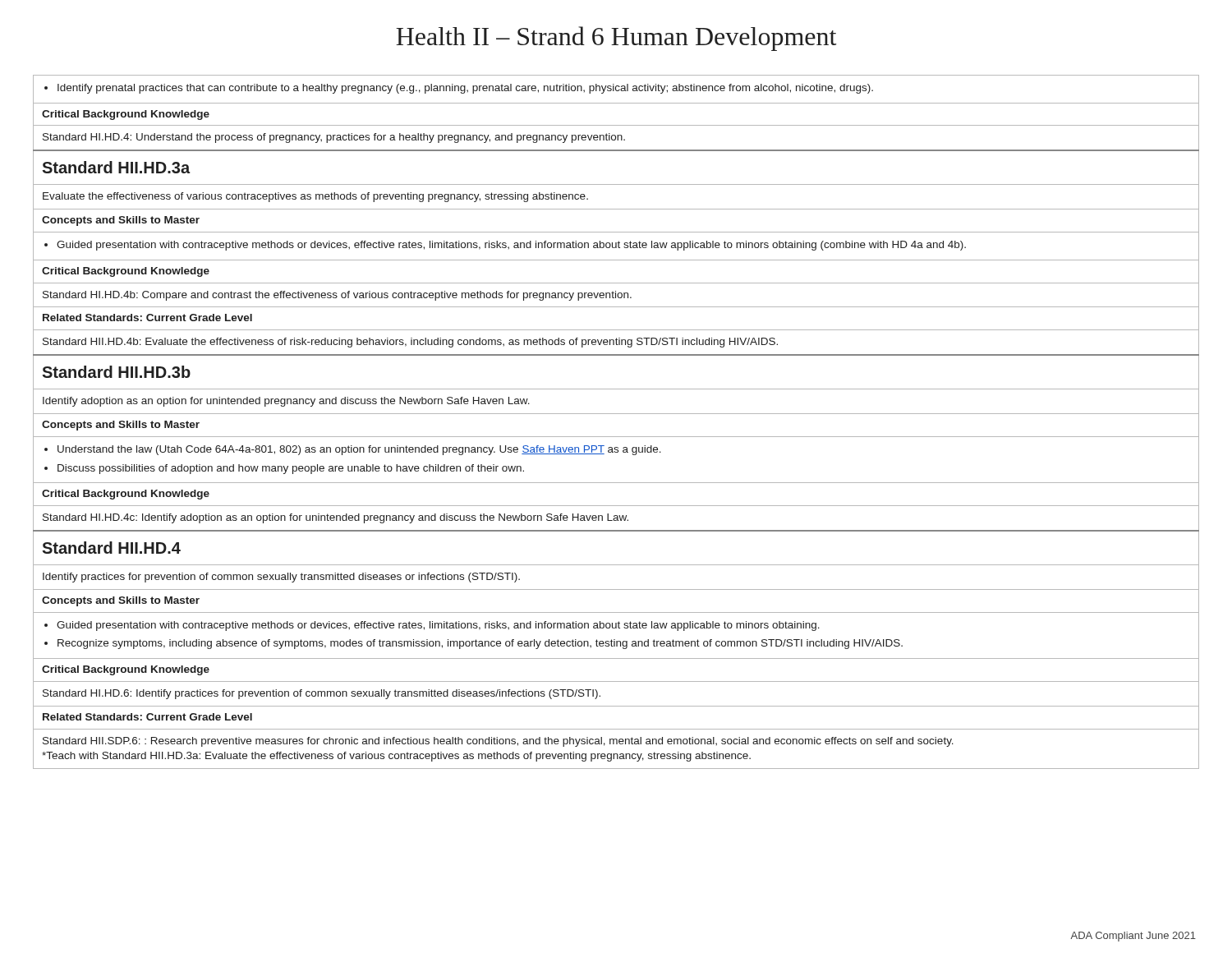This screenshot has width=1232, height=953.
Task: Locate the text block with the text "Standard HI.HD.6: Identify practices for prevention"
Action: pos(322,693)
